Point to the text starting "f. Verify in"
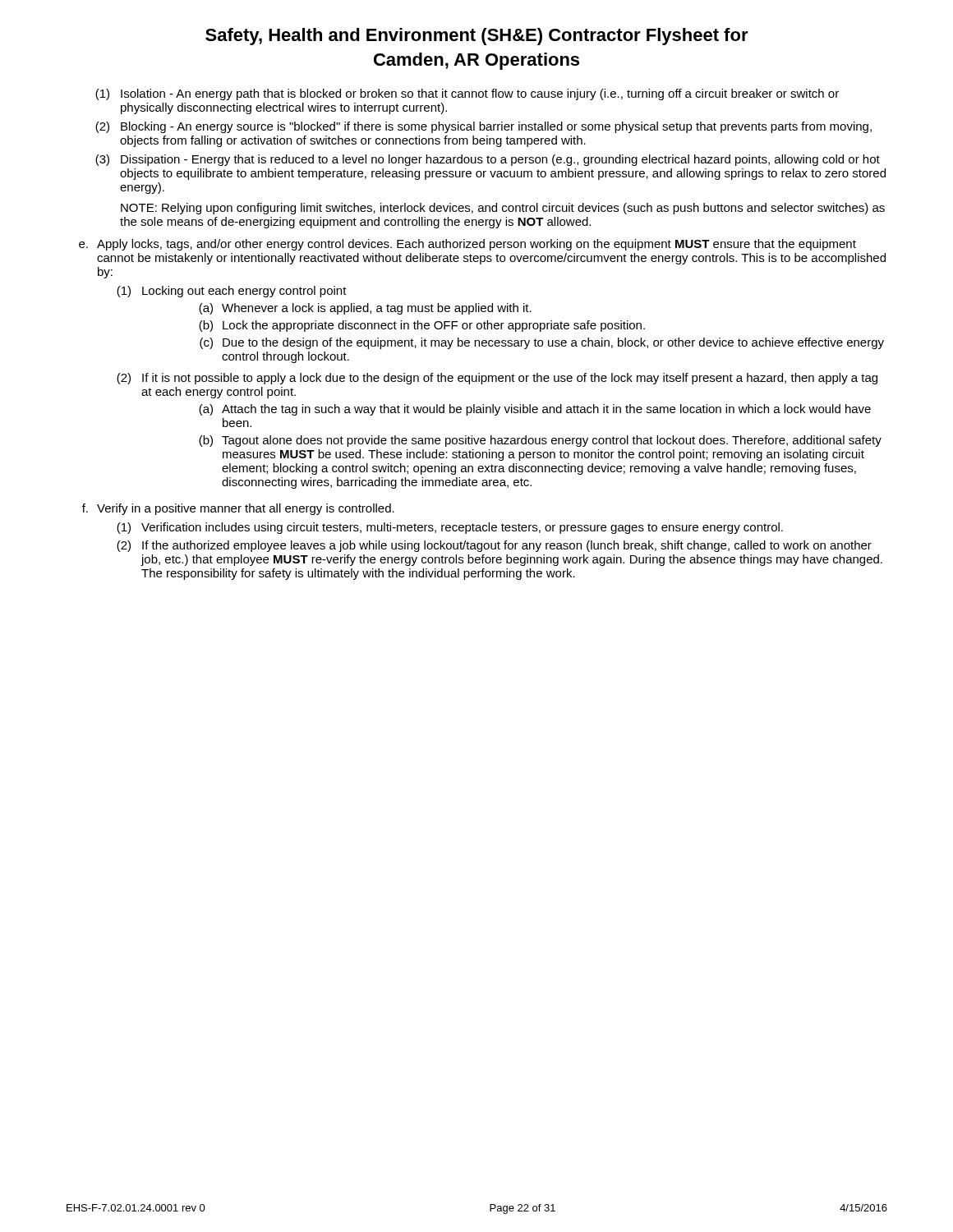 [x=476, y=543]
